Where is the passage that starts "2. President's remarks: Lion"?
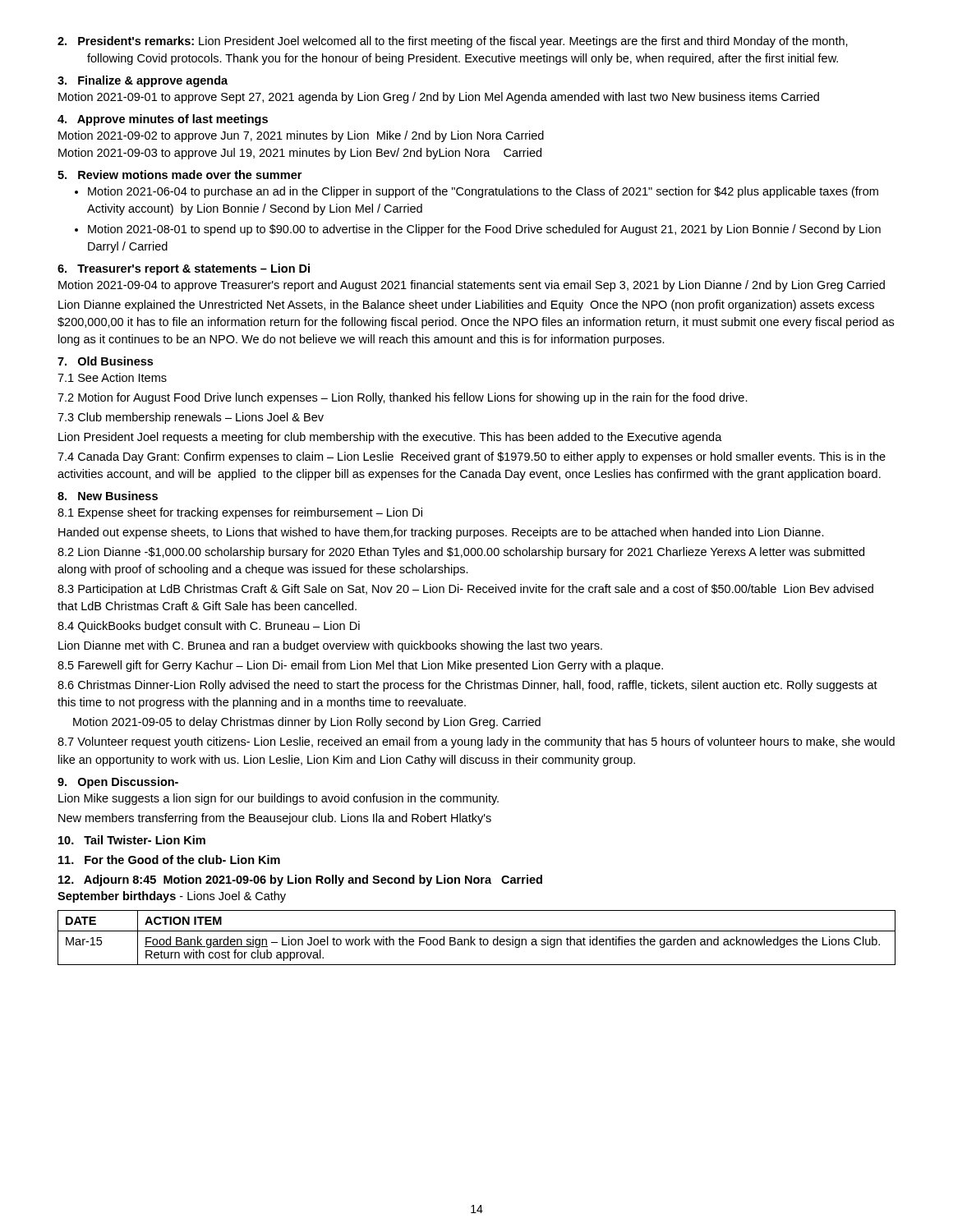The image size is (953, 1232). tap(453, 50)
